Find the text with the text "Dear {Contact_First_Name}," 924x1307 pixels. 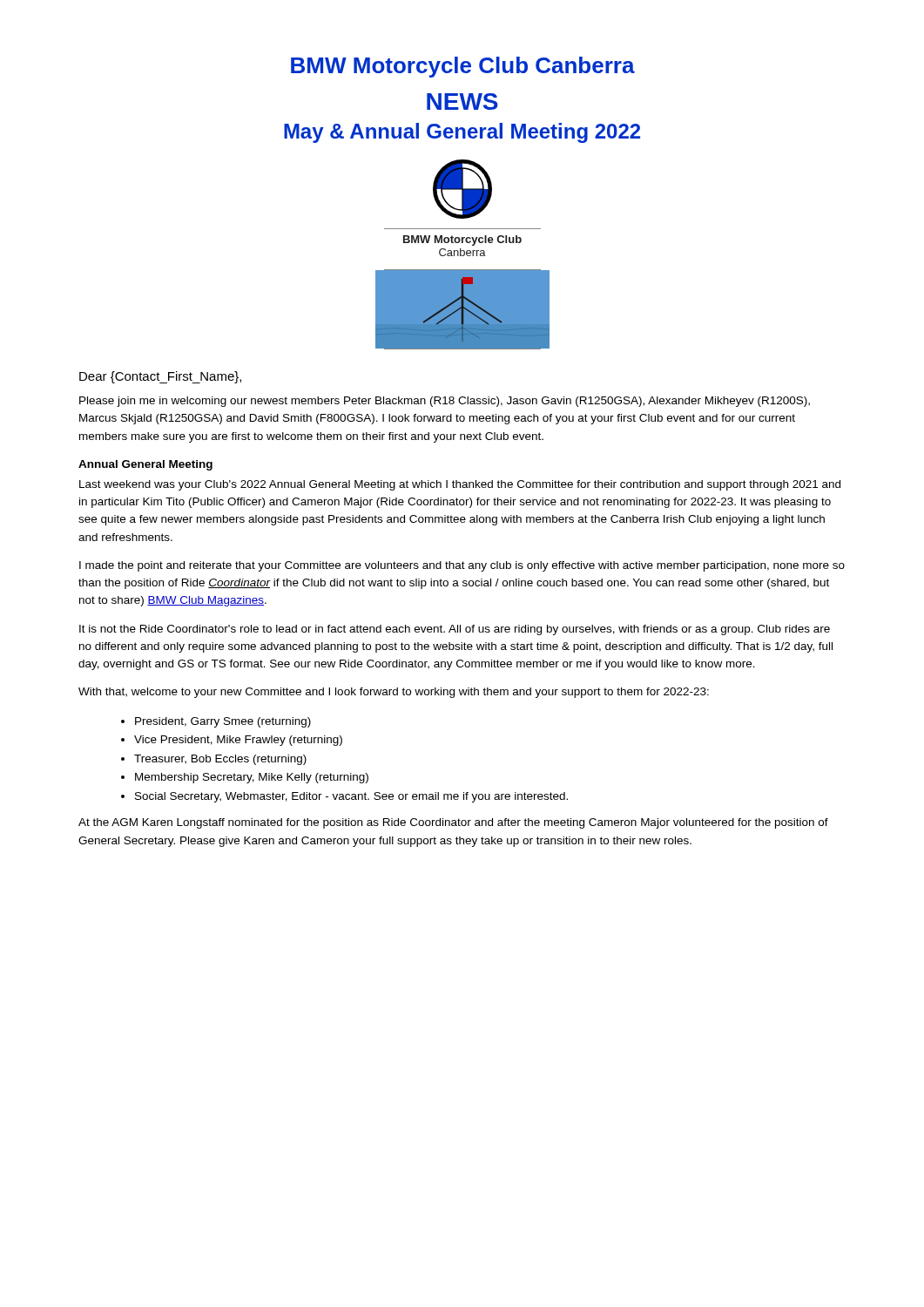point(160,376)
